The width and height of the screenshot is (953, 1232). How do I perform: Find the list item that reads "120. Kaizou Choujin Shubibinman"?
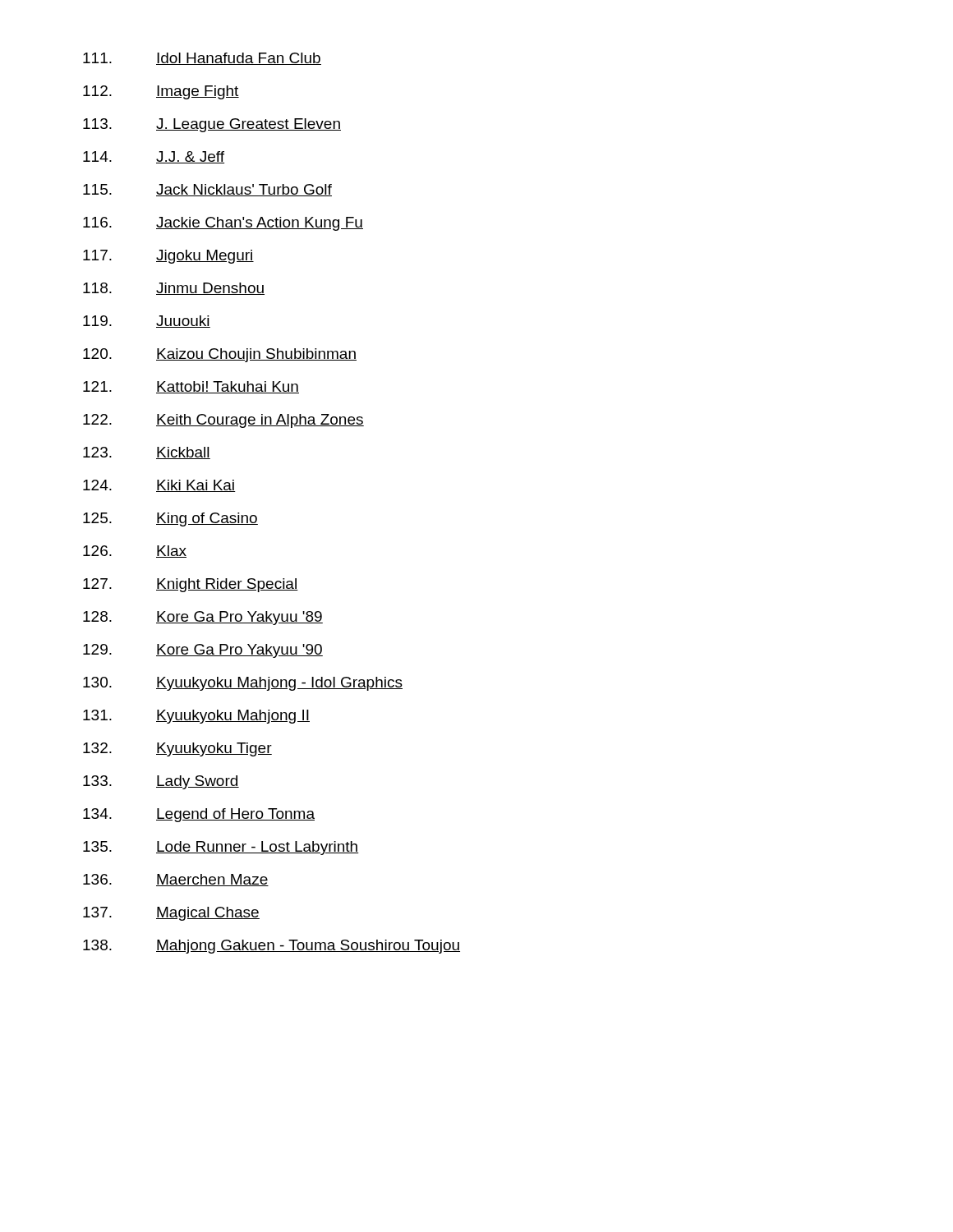[x=219, y=354]
